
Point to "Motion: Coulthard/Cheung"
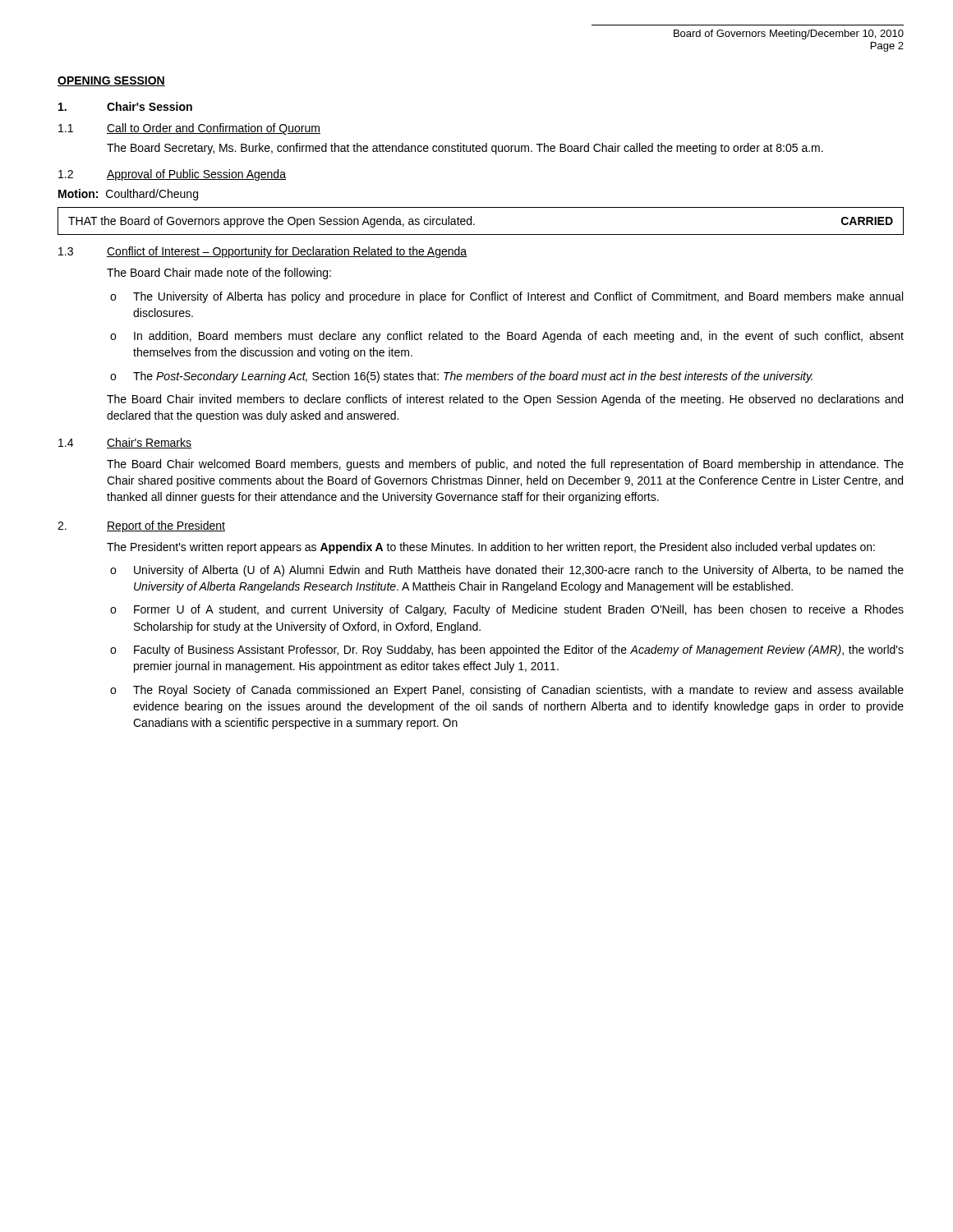point(128,194)
